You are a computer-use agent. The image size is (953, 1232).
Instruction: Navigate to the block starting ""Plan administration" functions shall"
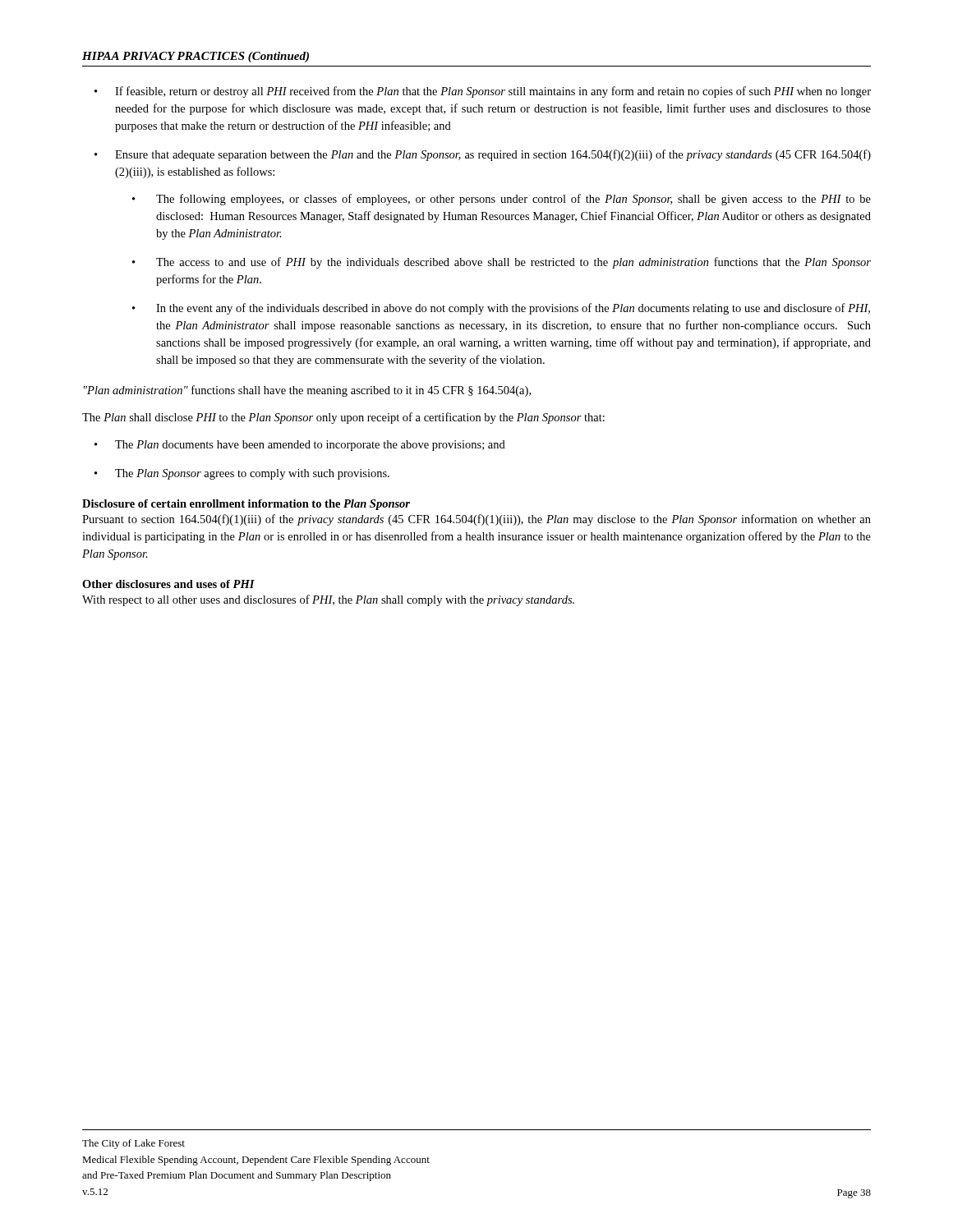click(307, 390)
